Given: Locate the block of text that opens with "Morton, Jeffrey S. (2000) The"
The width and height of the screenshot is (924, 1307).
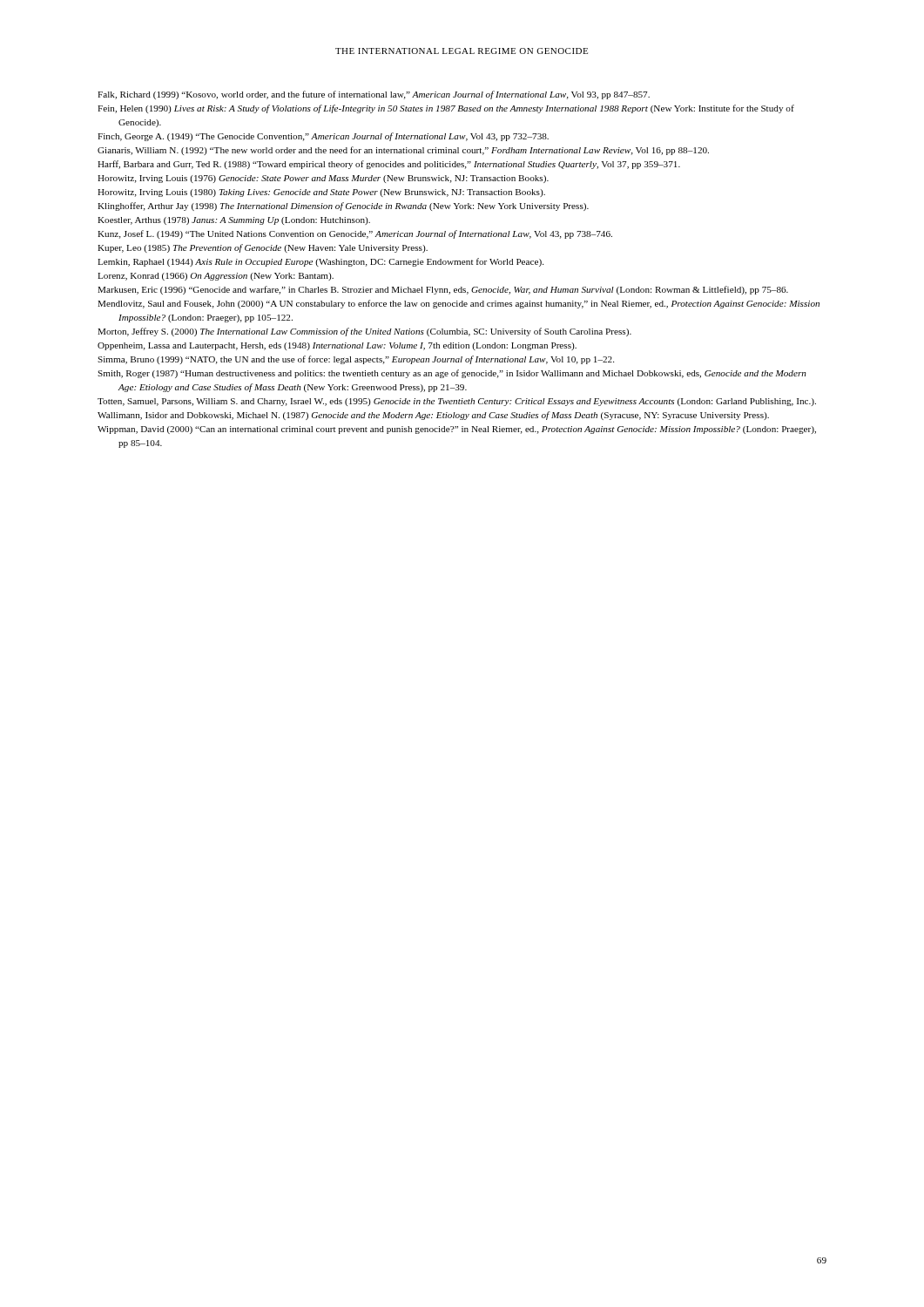Looking at the screenshot, I should tap(365, 331).
